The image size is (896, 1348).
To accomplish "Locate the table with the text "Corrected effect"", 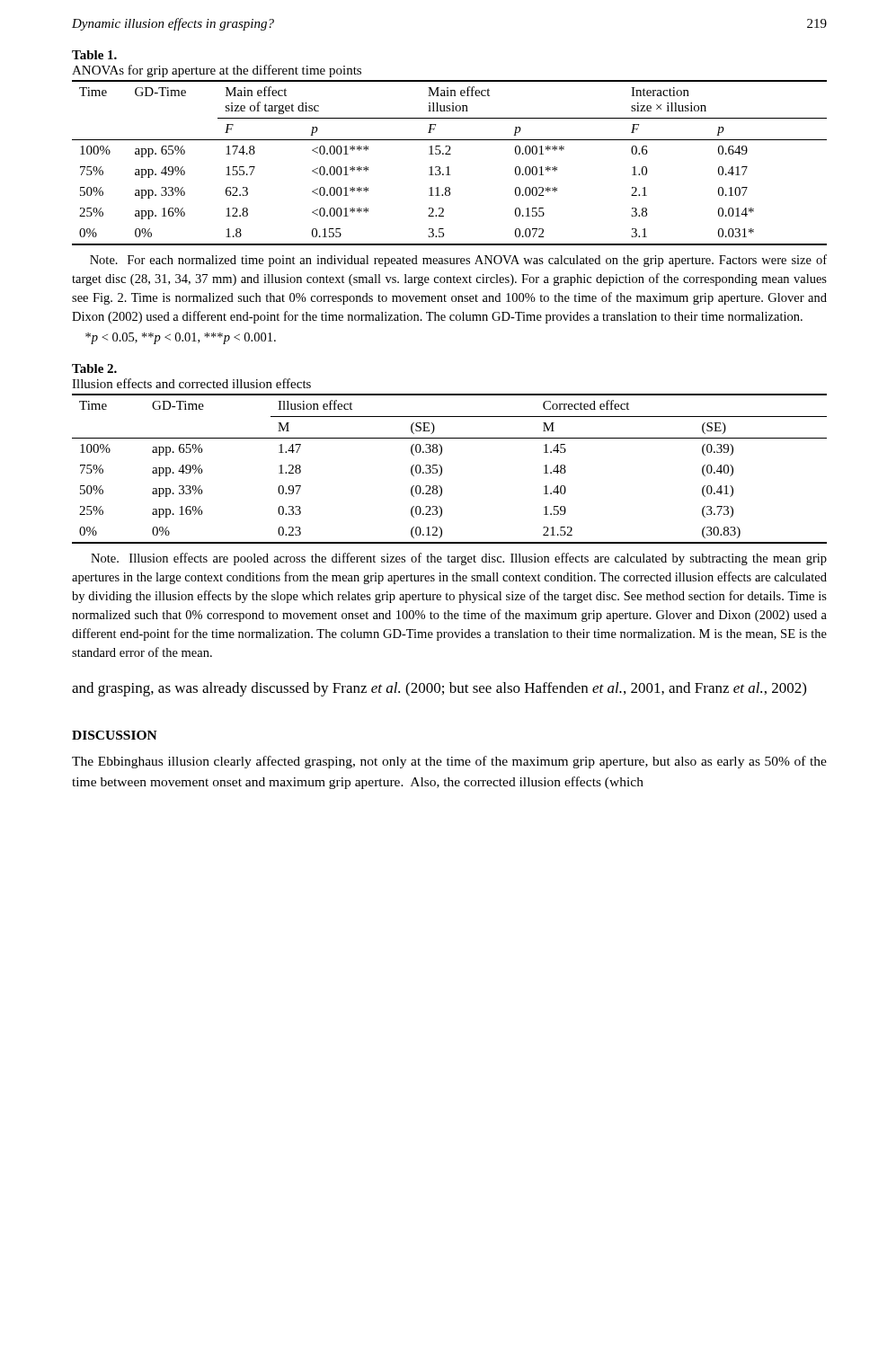I will point(449,469).
